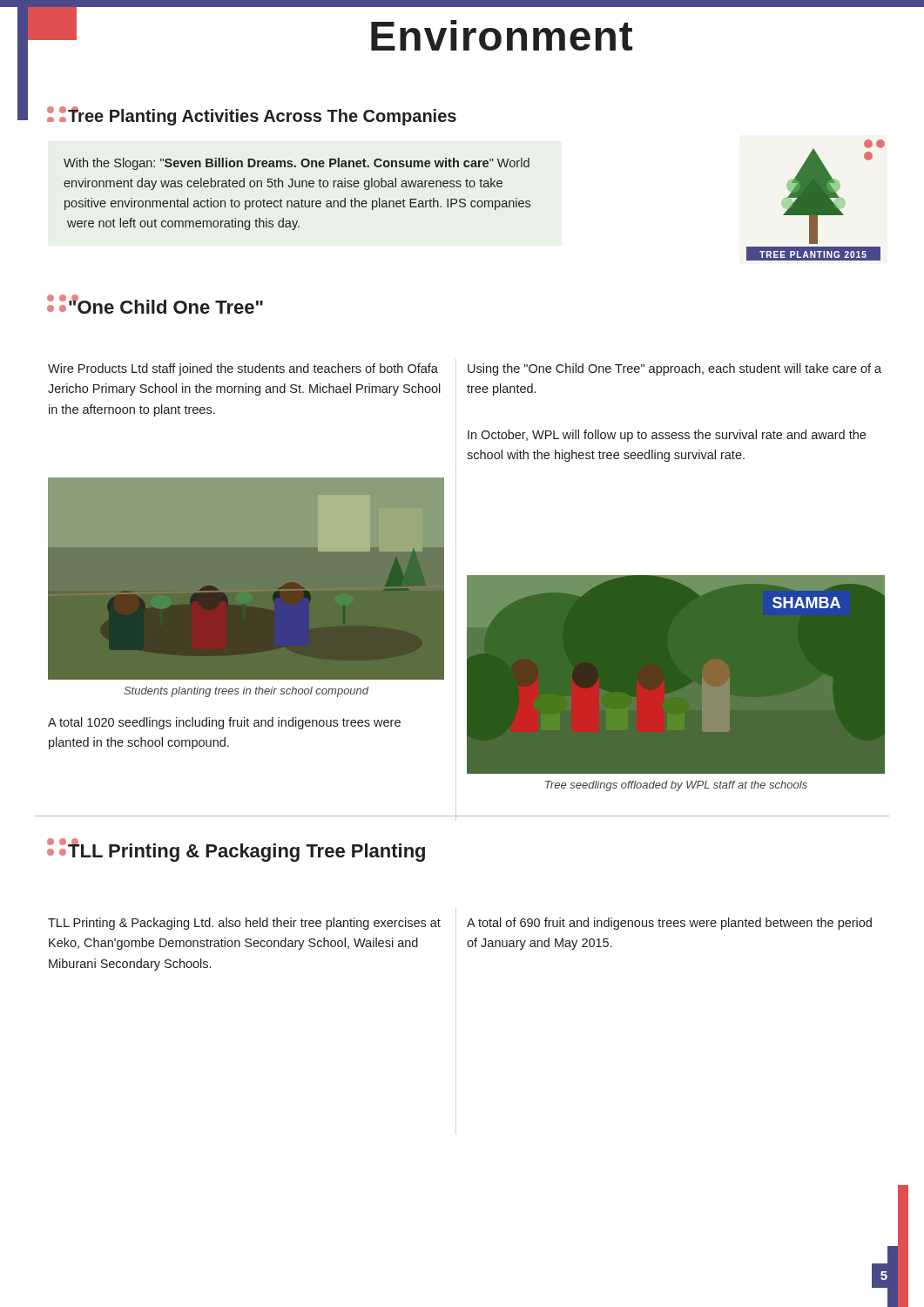The width and height of the screenshot is (924, 1307).
Task: Locate the title
Action: pyautogui.click(x=501, y=36)
